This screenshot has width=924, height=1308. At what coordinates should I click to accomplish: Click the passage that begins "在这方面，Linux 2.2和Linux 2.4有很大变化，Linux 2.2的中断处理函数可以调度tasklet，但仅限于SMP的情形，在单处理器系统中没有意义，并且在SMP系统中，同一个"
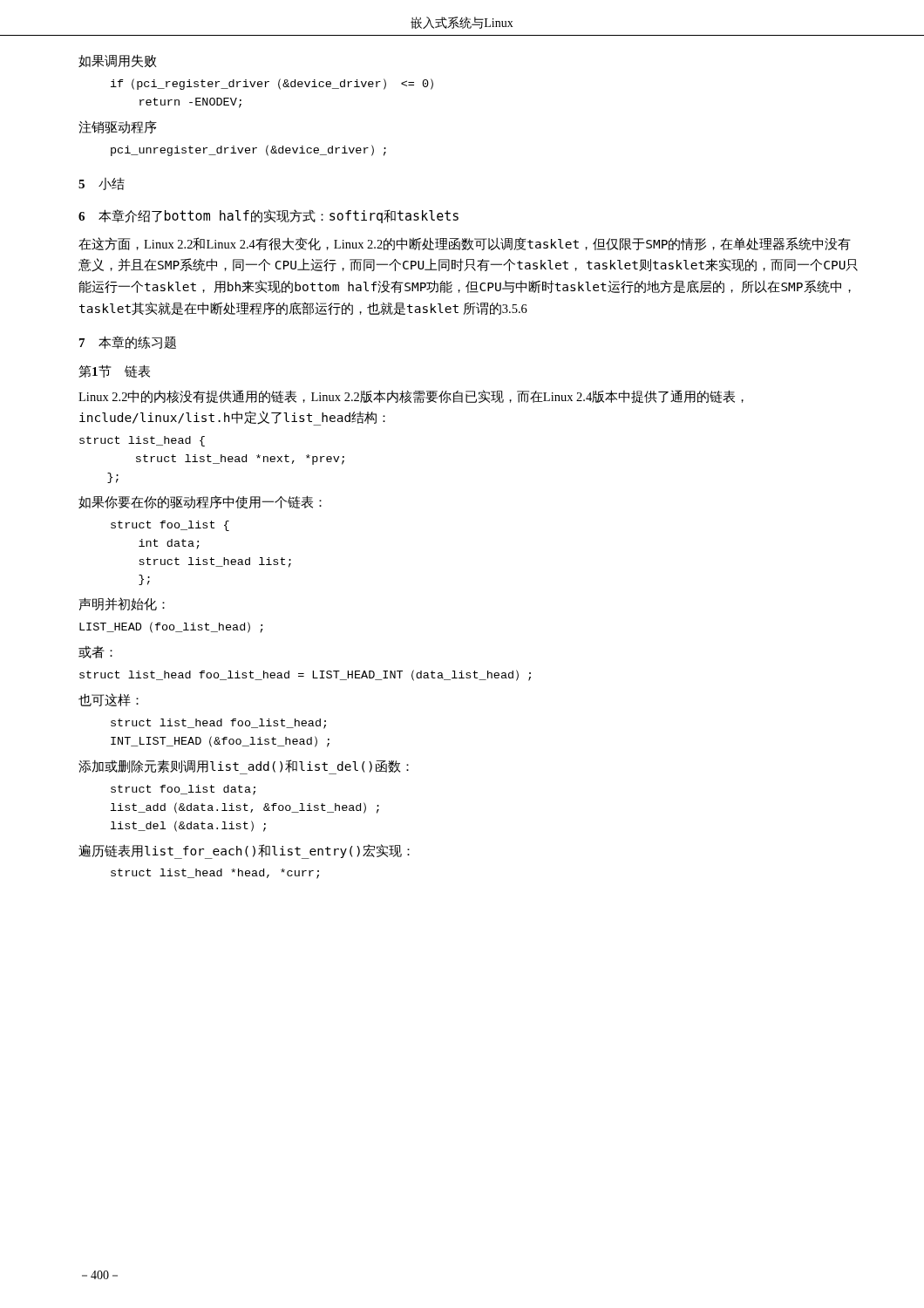click(x=469, y=276)
